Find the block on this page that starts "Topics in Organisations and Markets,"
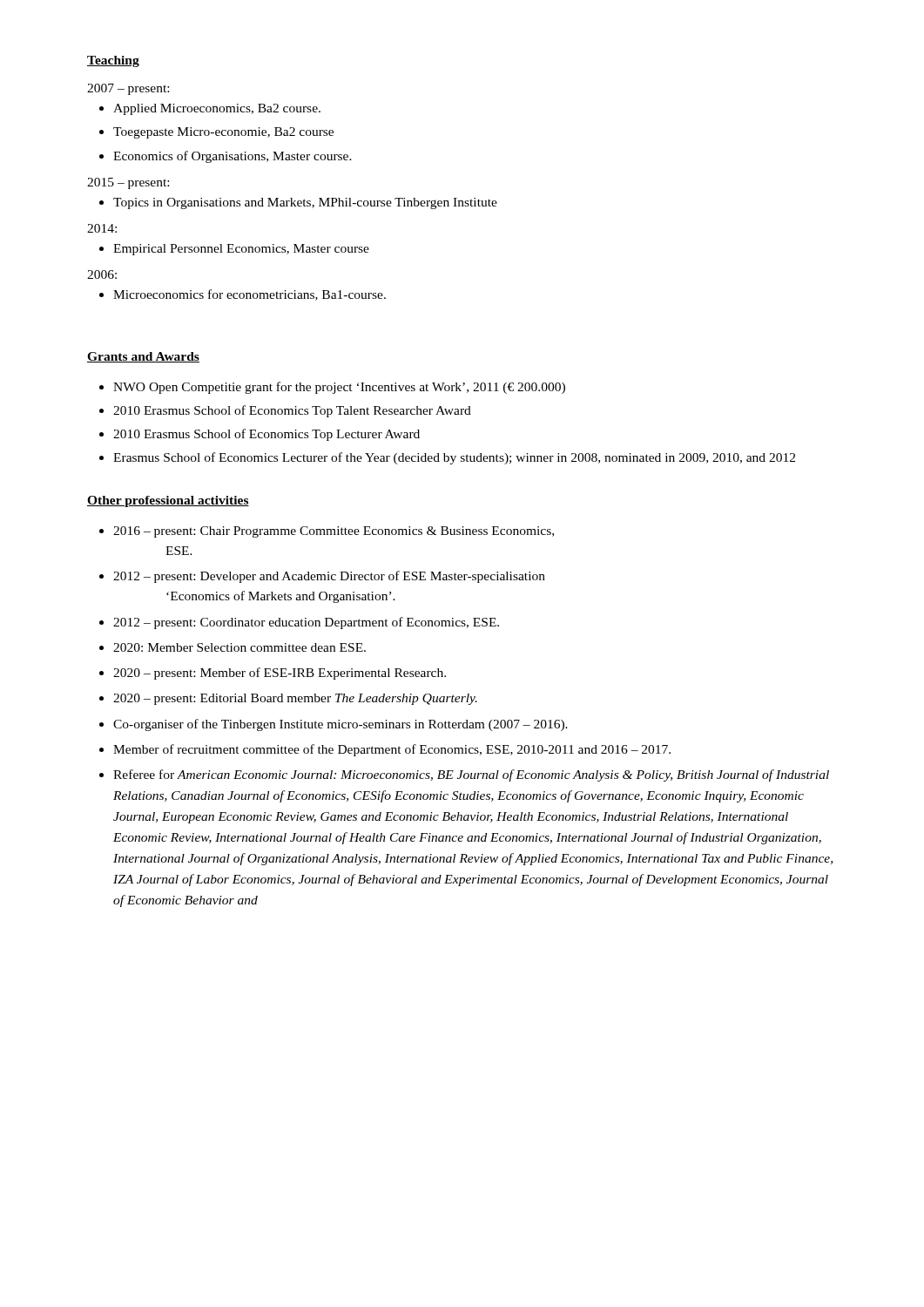924x1307 pixels. 305,201
